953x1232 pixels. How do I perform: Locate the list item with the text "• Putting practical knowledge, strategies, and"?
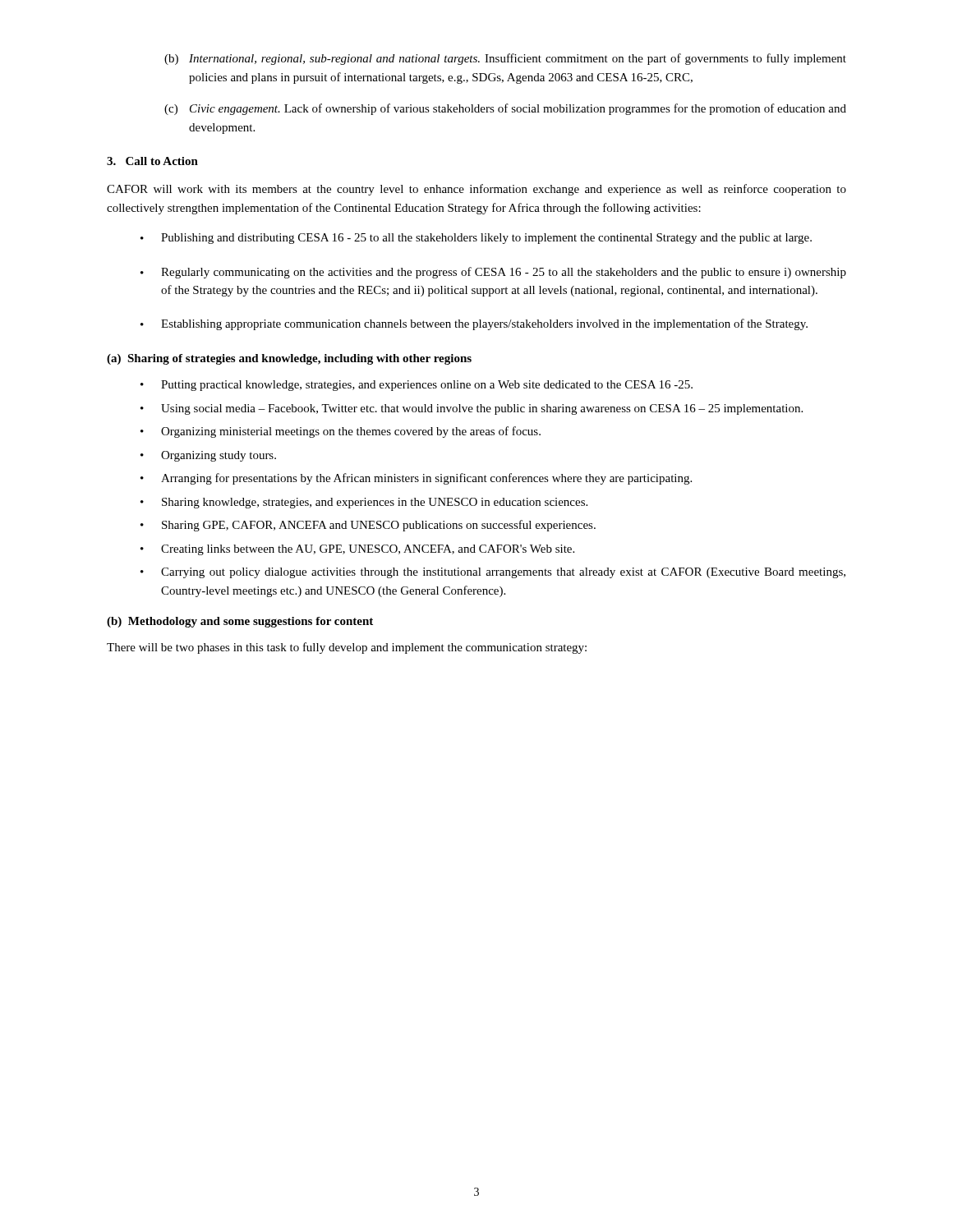[417, 385]
